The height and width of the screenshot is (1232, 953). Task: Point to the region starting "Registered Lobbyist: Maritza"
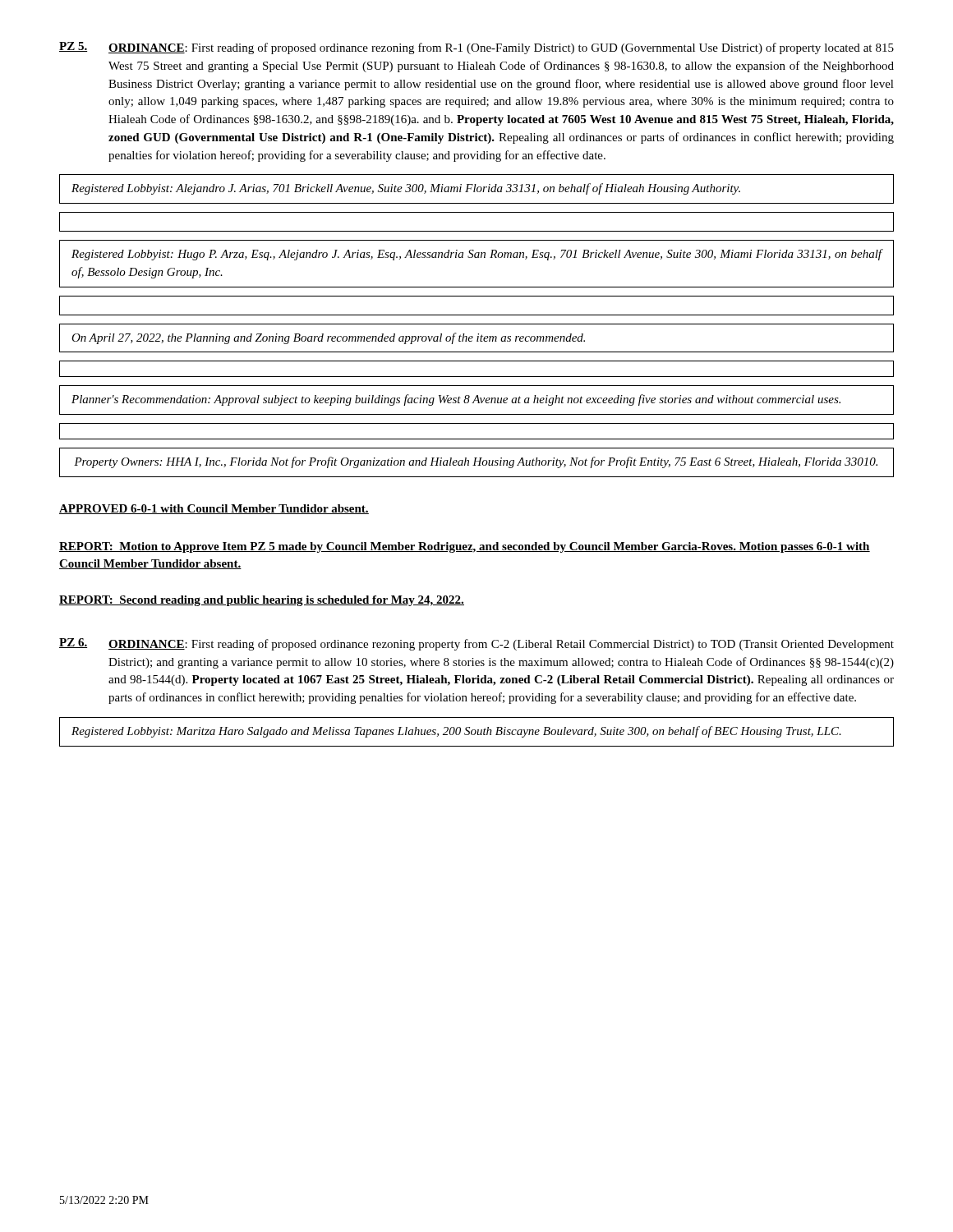point(457,731)
